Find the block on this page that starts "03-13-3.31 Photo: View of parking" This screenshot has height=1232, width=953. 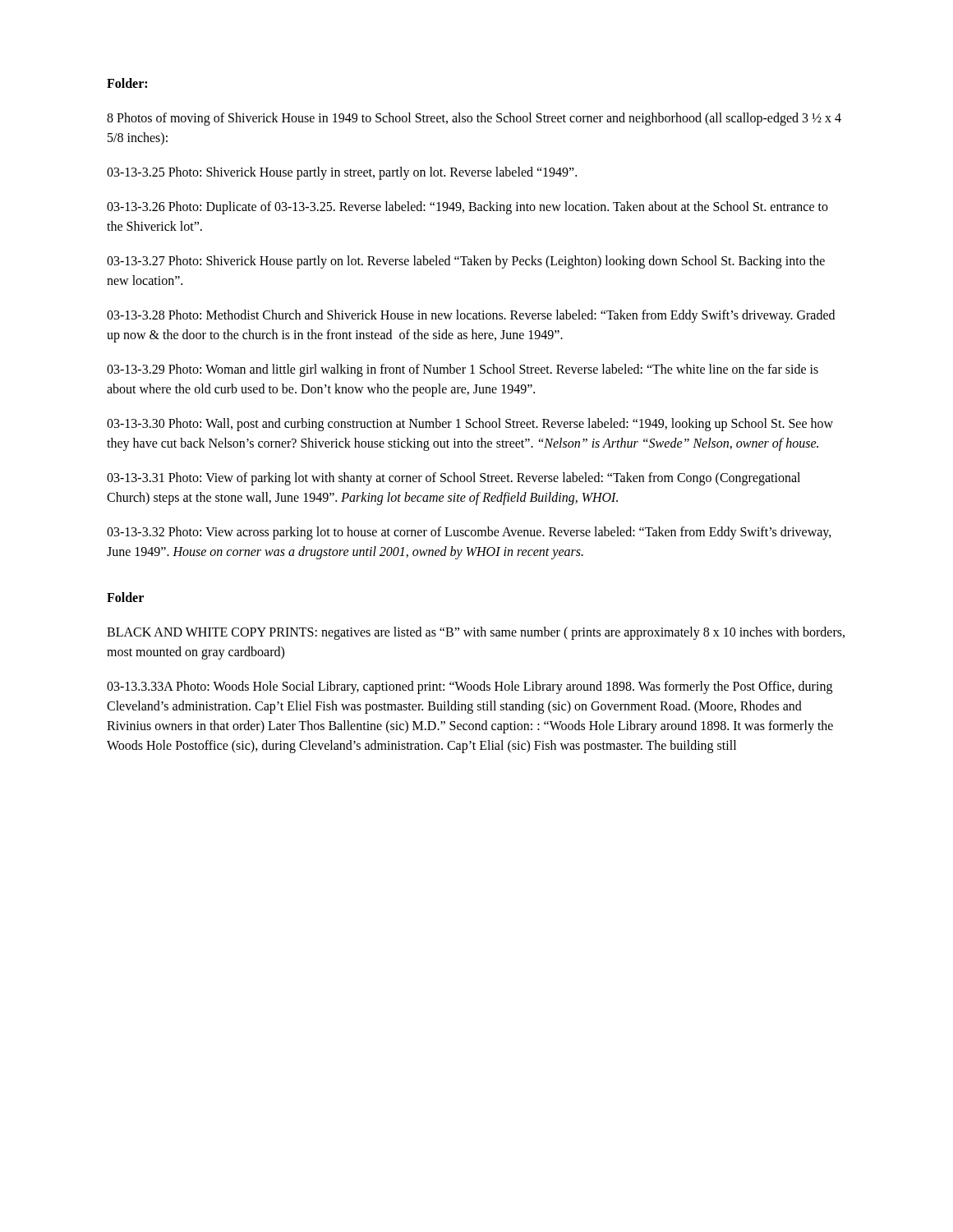click(476, 488)
